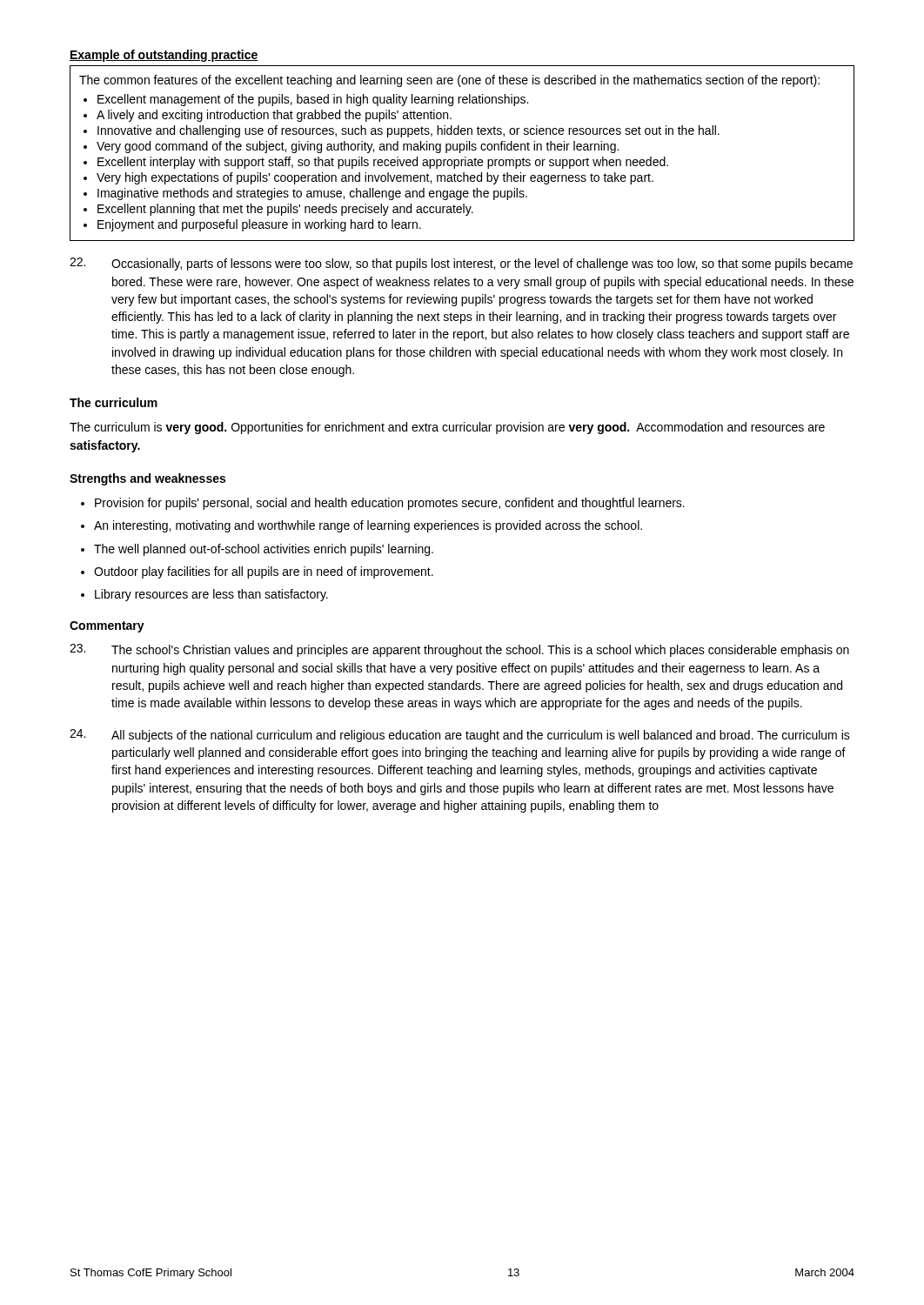This screenshot has height=1305, width=924.
Task: Where is the passage that starts "The well planned out-of-school activities enrich pupils'"?
Action: 264,549
